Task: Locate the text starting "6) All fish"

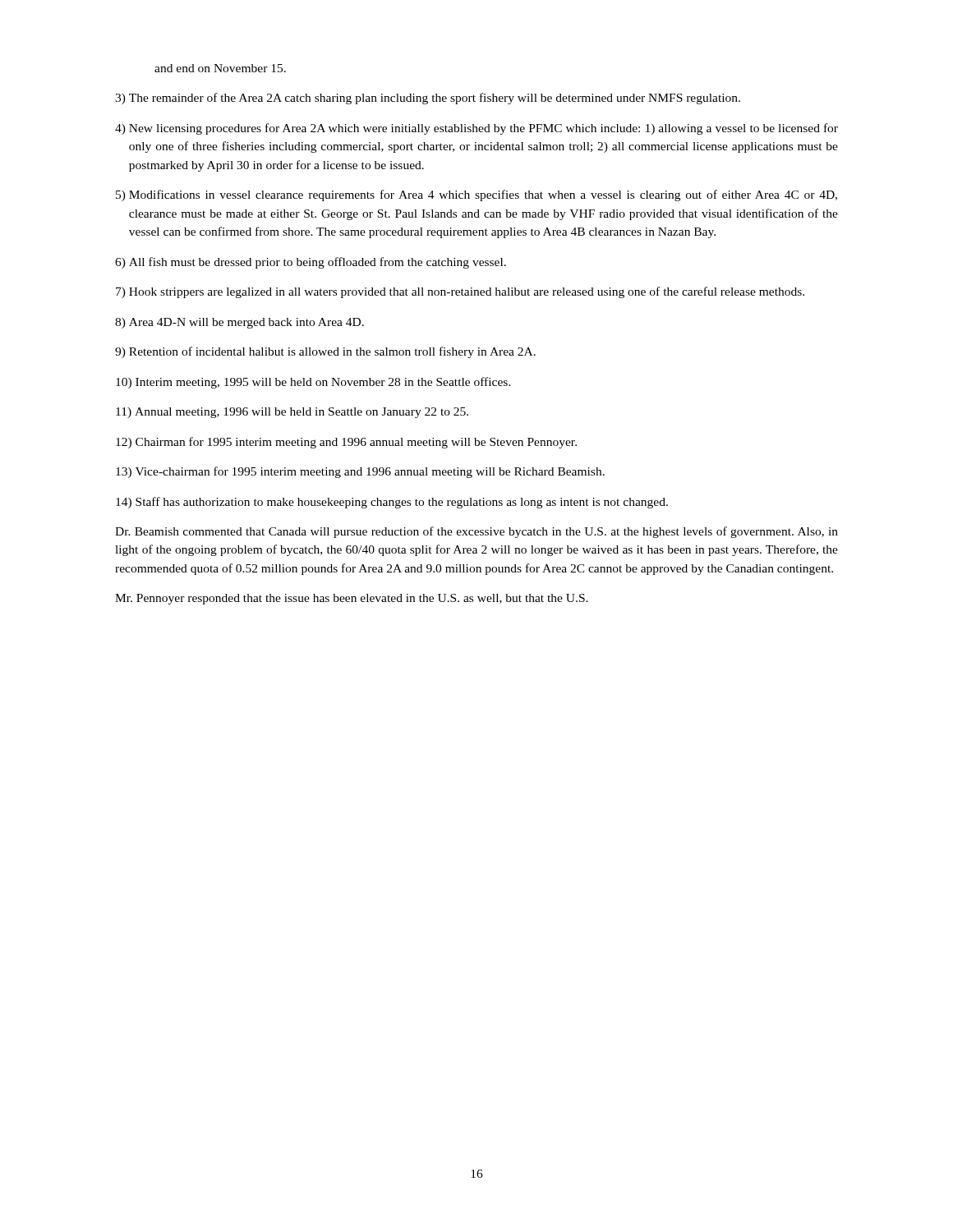Action: 476,262
